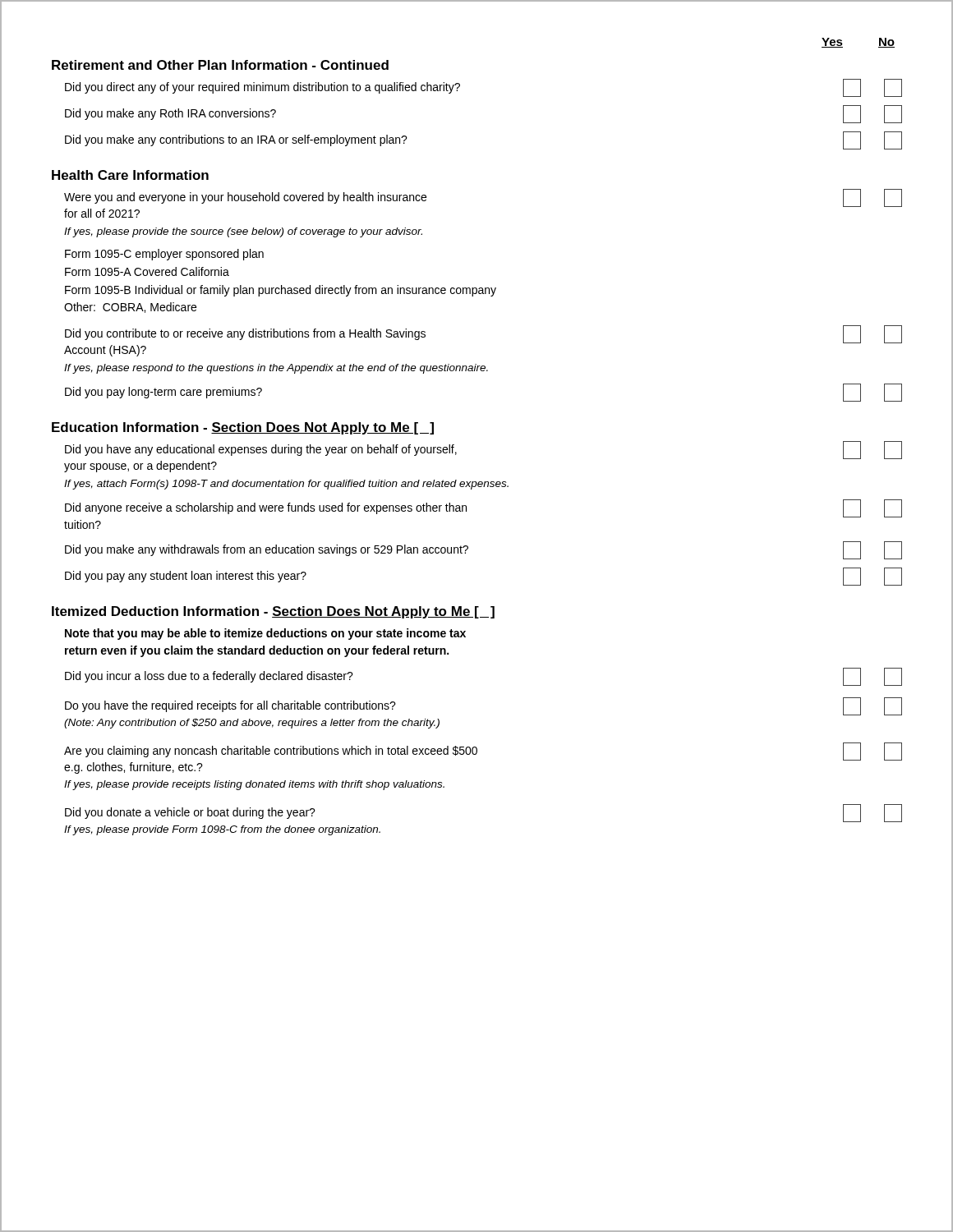Click on the block starting "Did anyone receive a scholarship"

tap(251, 508)
